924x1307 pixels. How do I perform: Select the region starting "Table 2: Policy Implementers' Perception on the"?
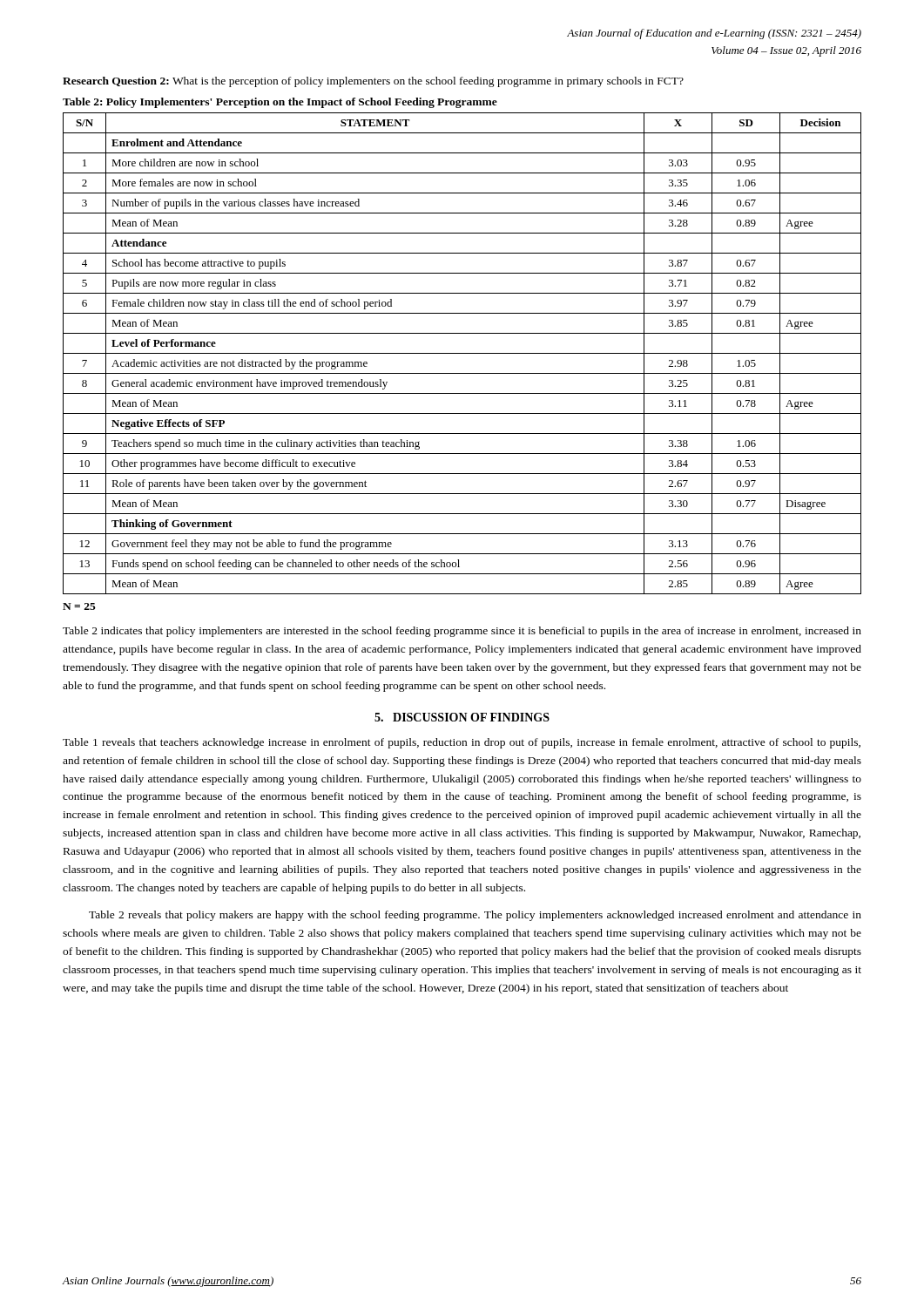280,102
